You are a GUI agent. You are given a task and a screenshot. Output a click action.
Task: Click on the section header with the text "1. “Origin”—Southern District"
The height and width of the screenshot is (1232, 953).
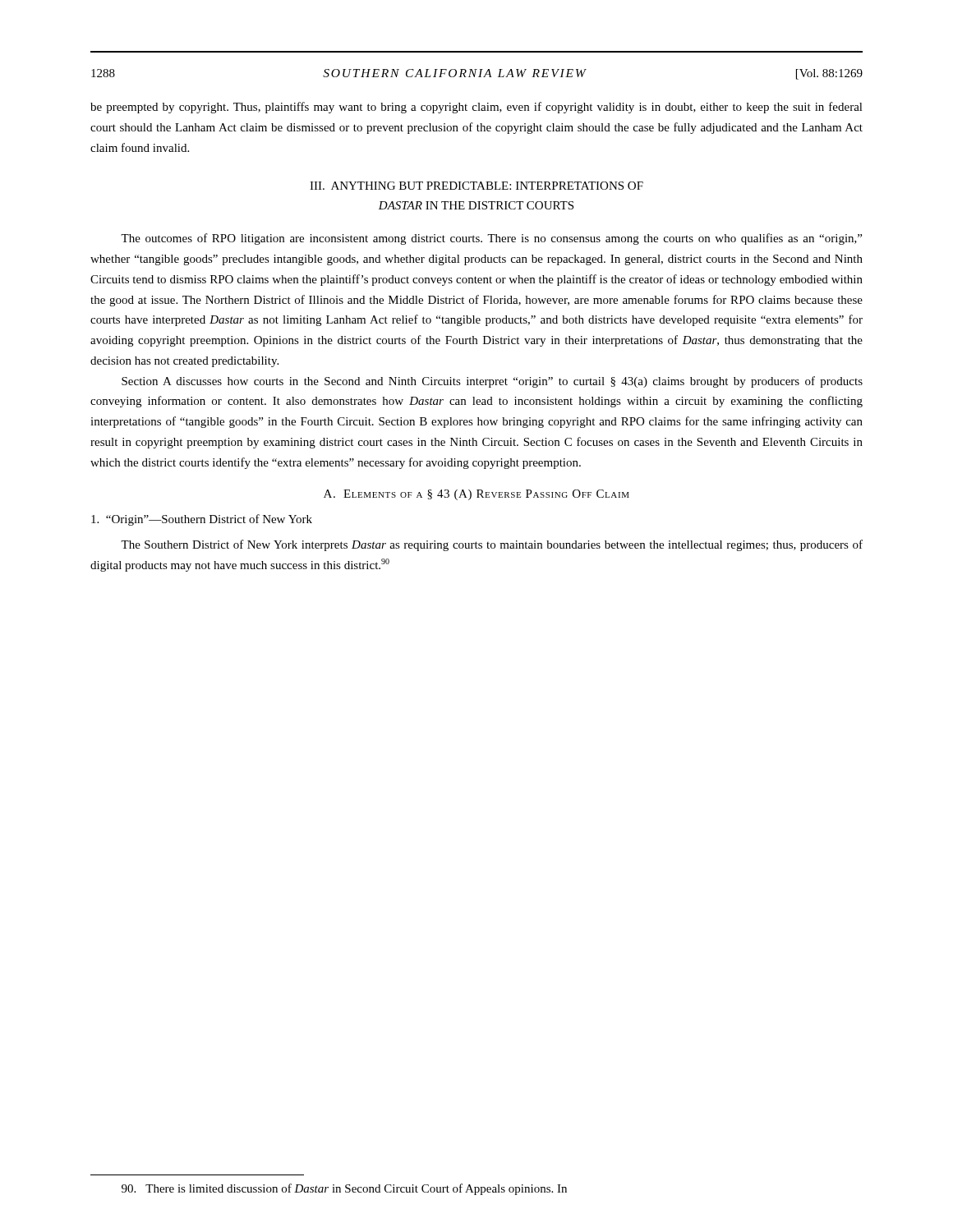(x=201, y=519)
